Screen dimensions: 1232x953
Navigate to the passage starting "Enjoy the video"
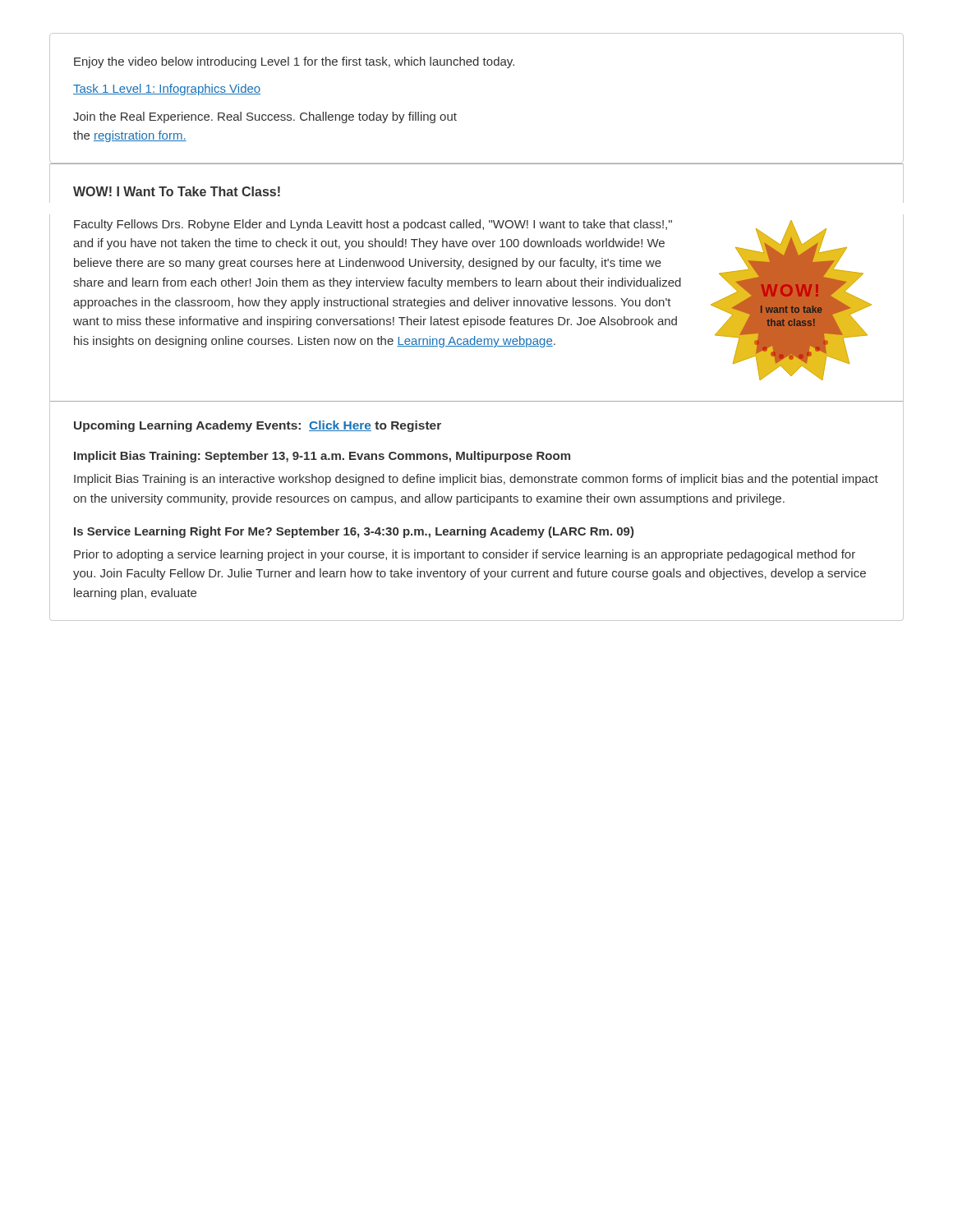[x=476, y=61]
